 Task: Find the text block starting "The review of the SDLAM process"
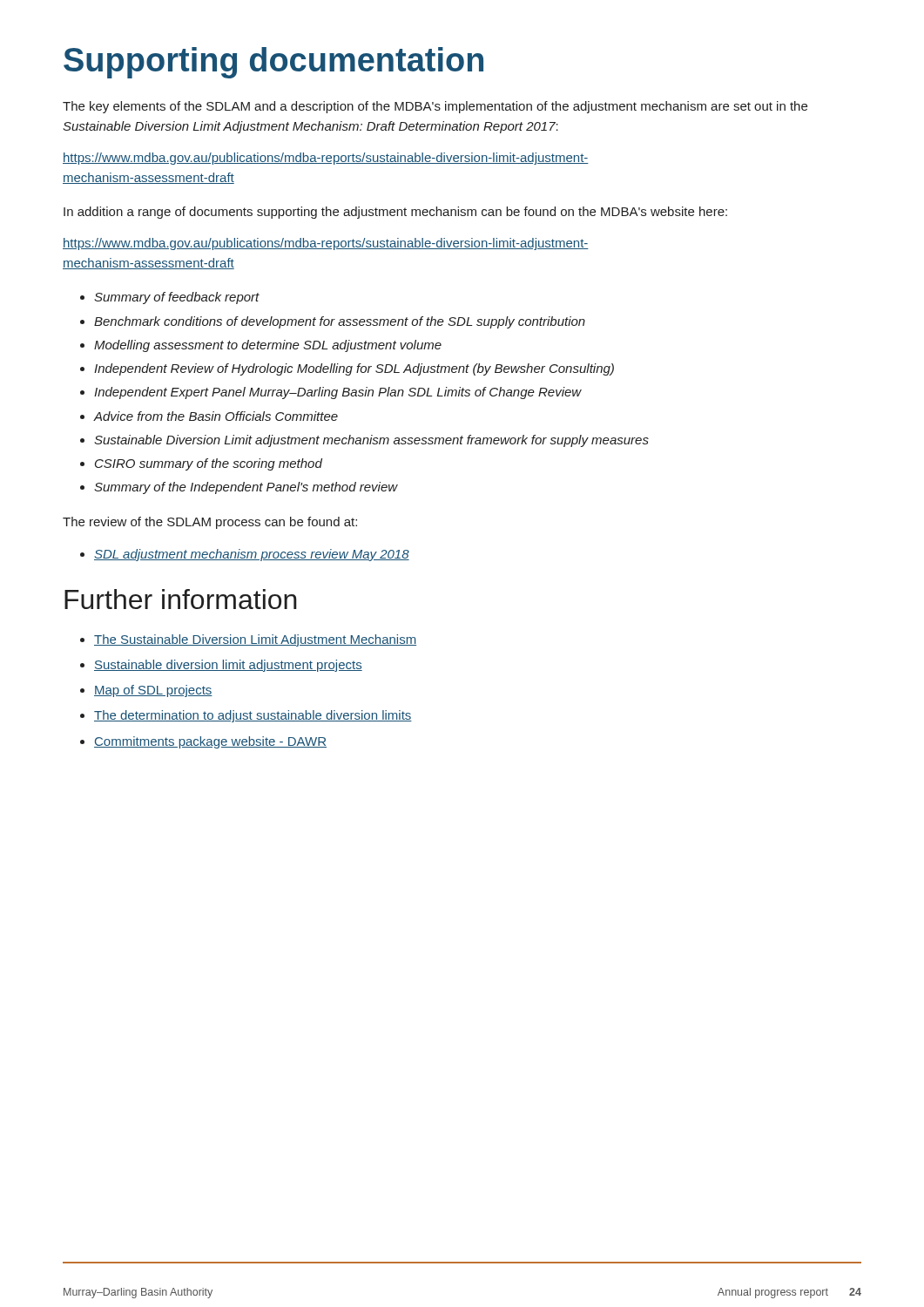[x=210, y=523]
